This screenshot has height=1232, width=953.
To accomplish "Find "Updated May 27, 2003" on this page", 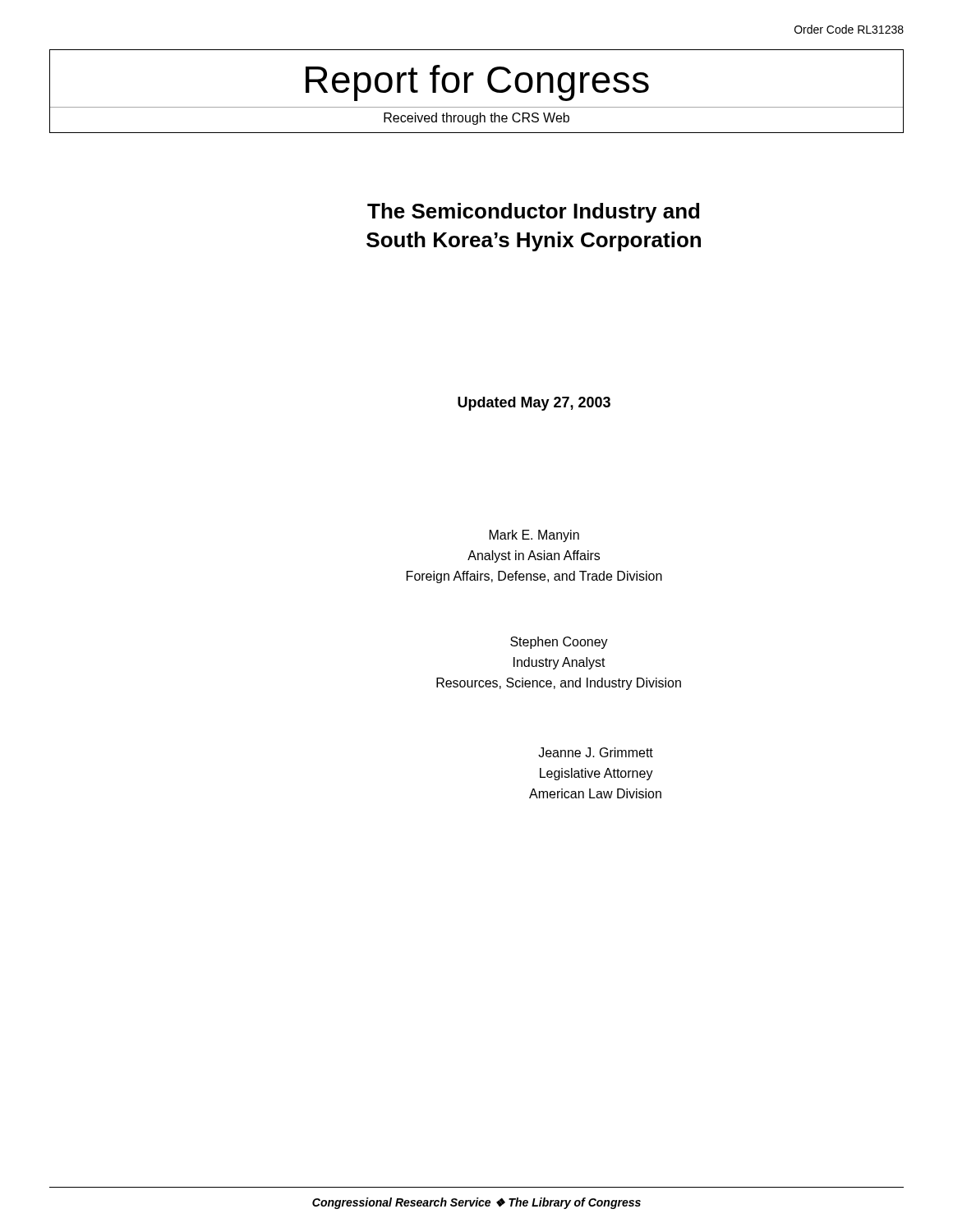I will point(534,402).
